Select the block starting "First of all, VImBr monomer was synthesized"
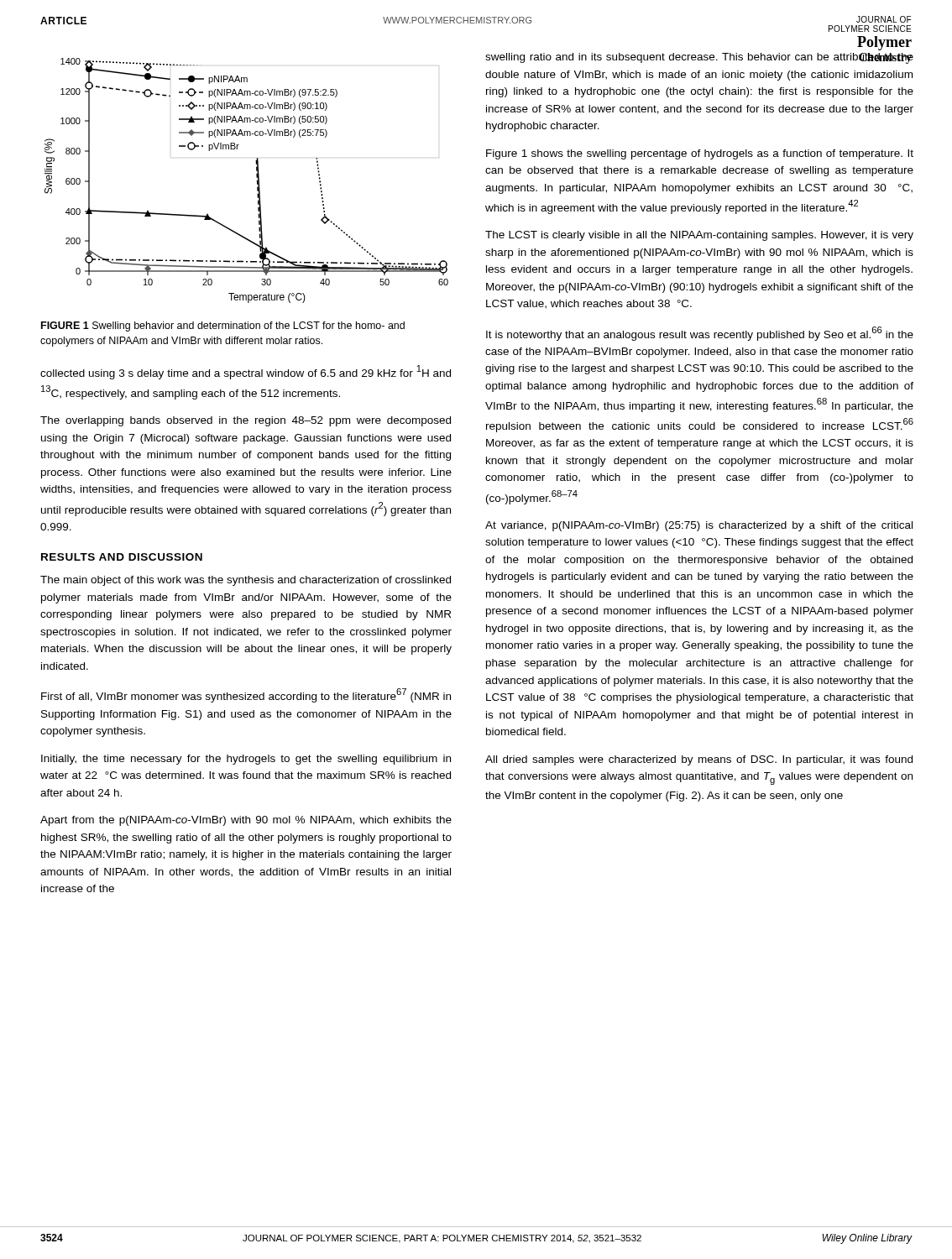This screenshot has width=952, height=1259. click(x=246, y=712)
